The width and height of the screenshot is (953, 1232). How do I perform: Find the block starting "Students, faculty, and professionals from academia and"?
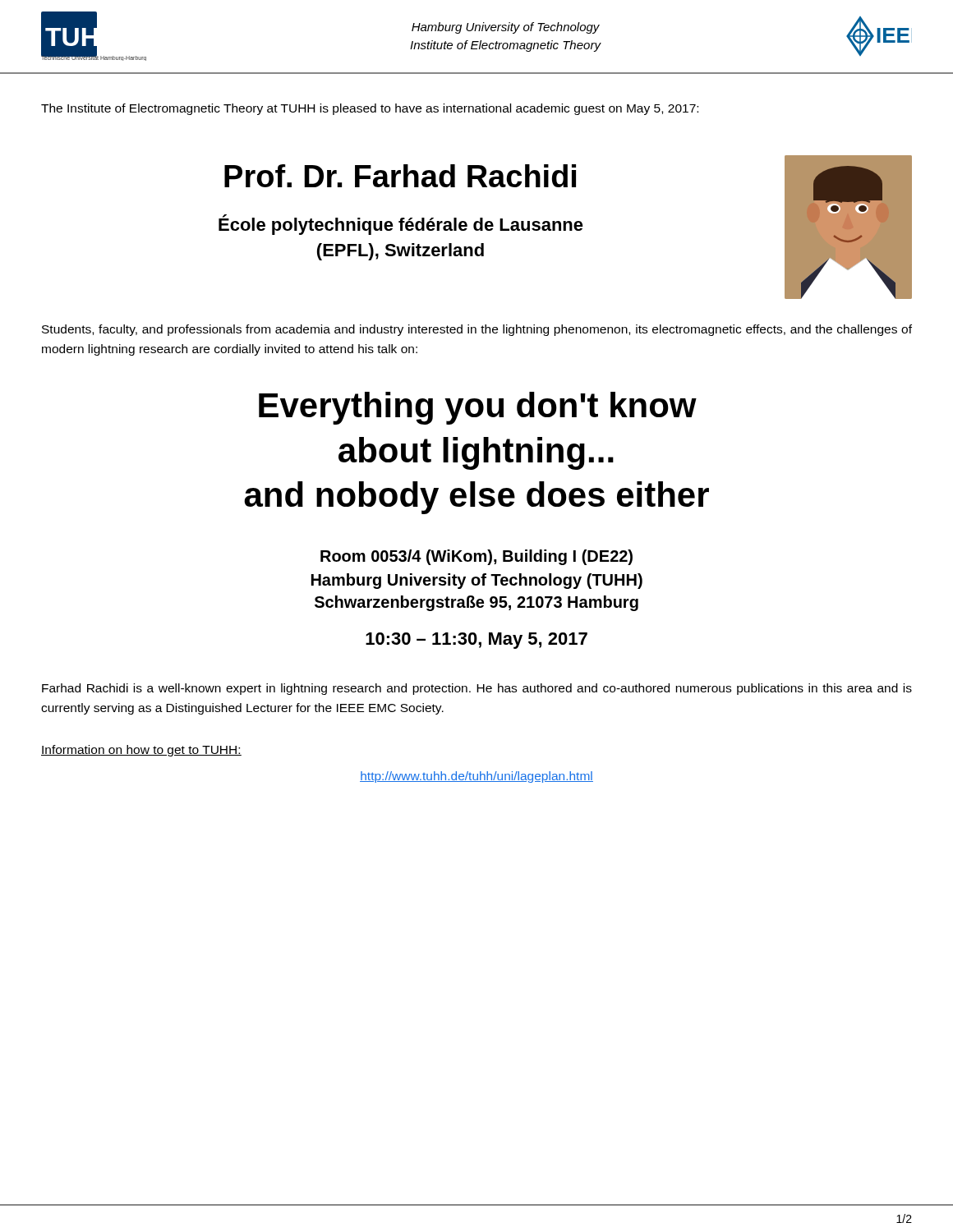tap(476, 339)
